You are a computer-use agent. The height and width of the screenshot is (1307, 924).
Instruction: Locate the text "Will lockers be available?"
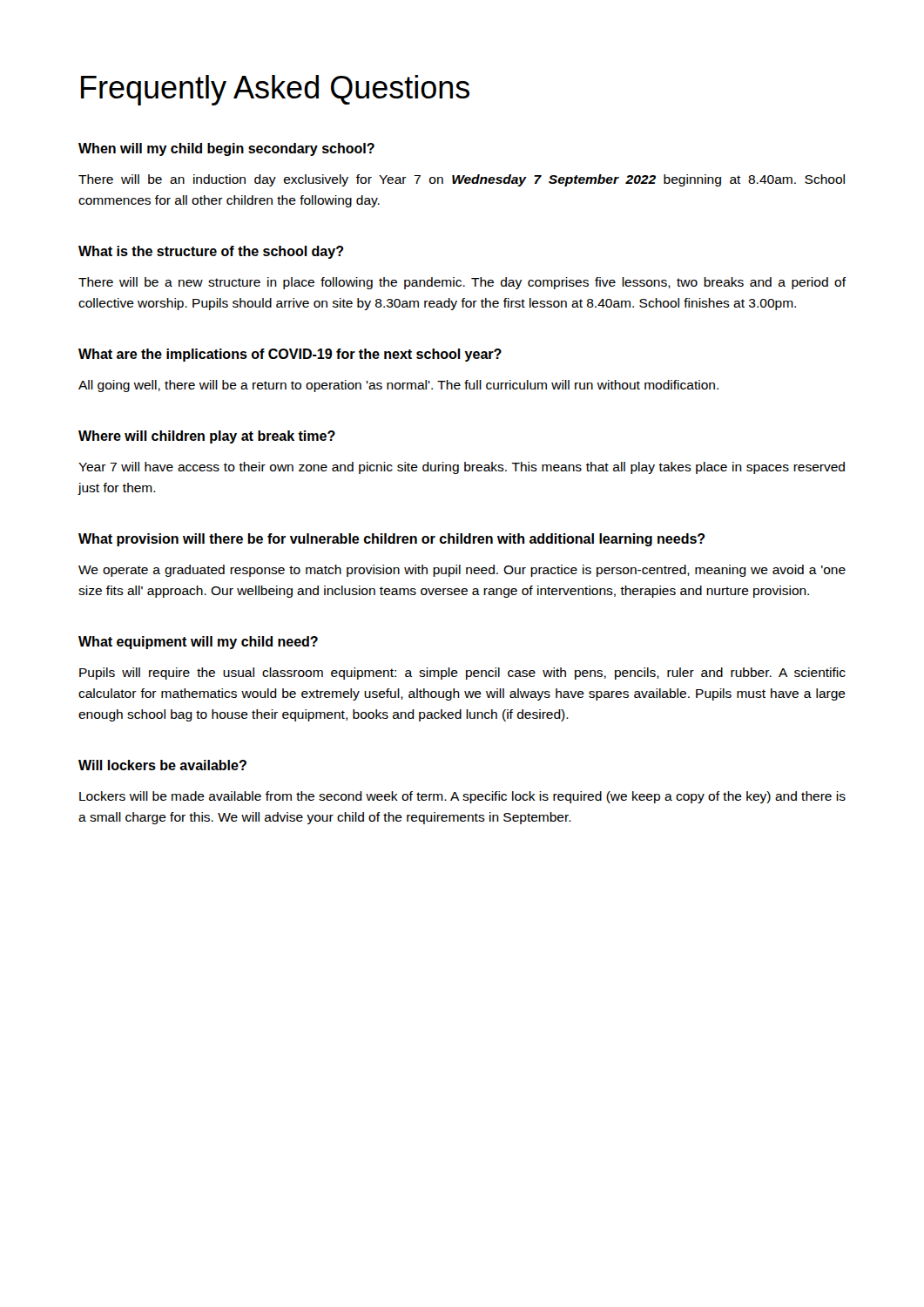click(x=162, y=765)
